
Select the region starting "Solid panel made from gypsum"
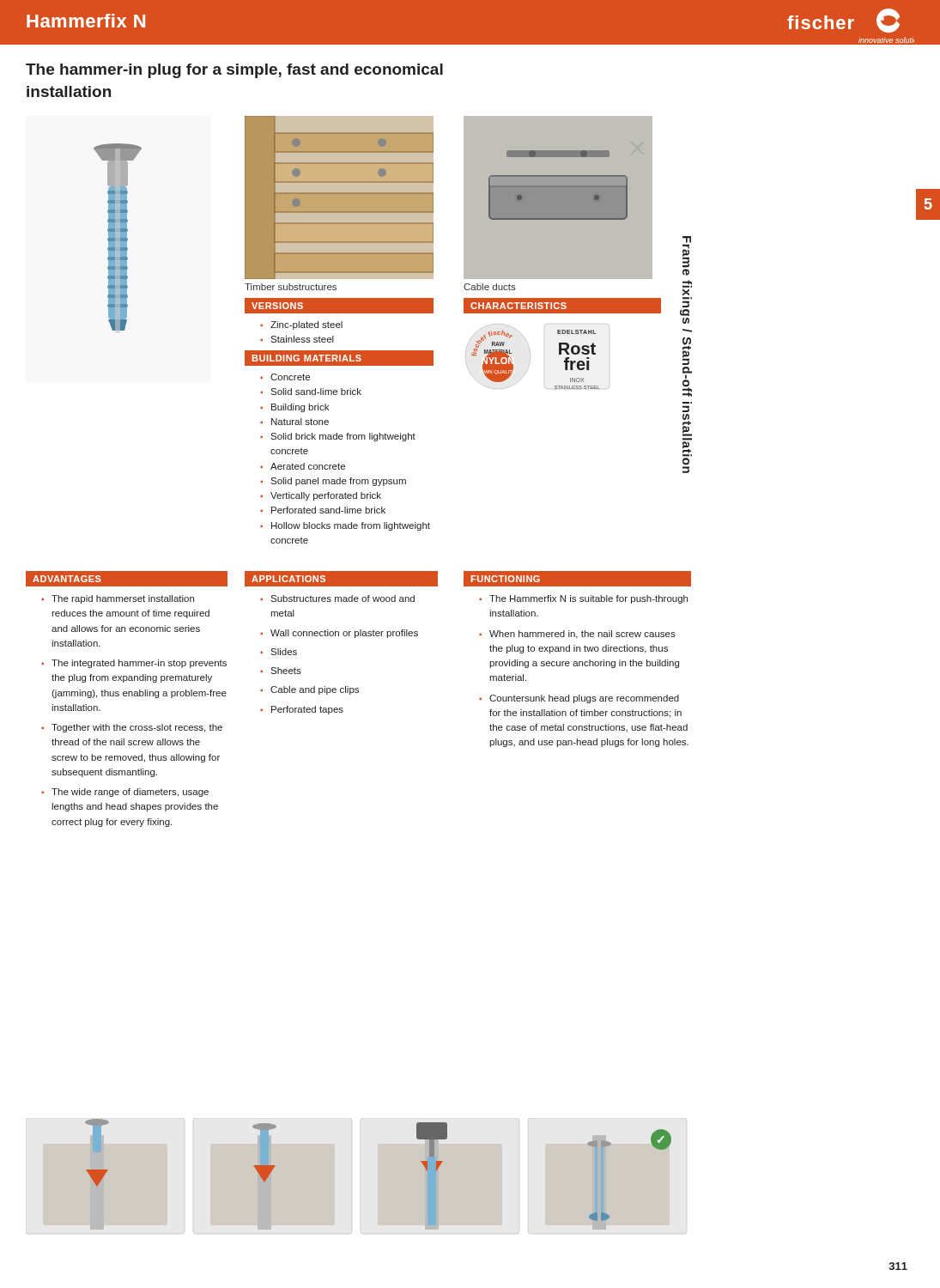[338, 481]
